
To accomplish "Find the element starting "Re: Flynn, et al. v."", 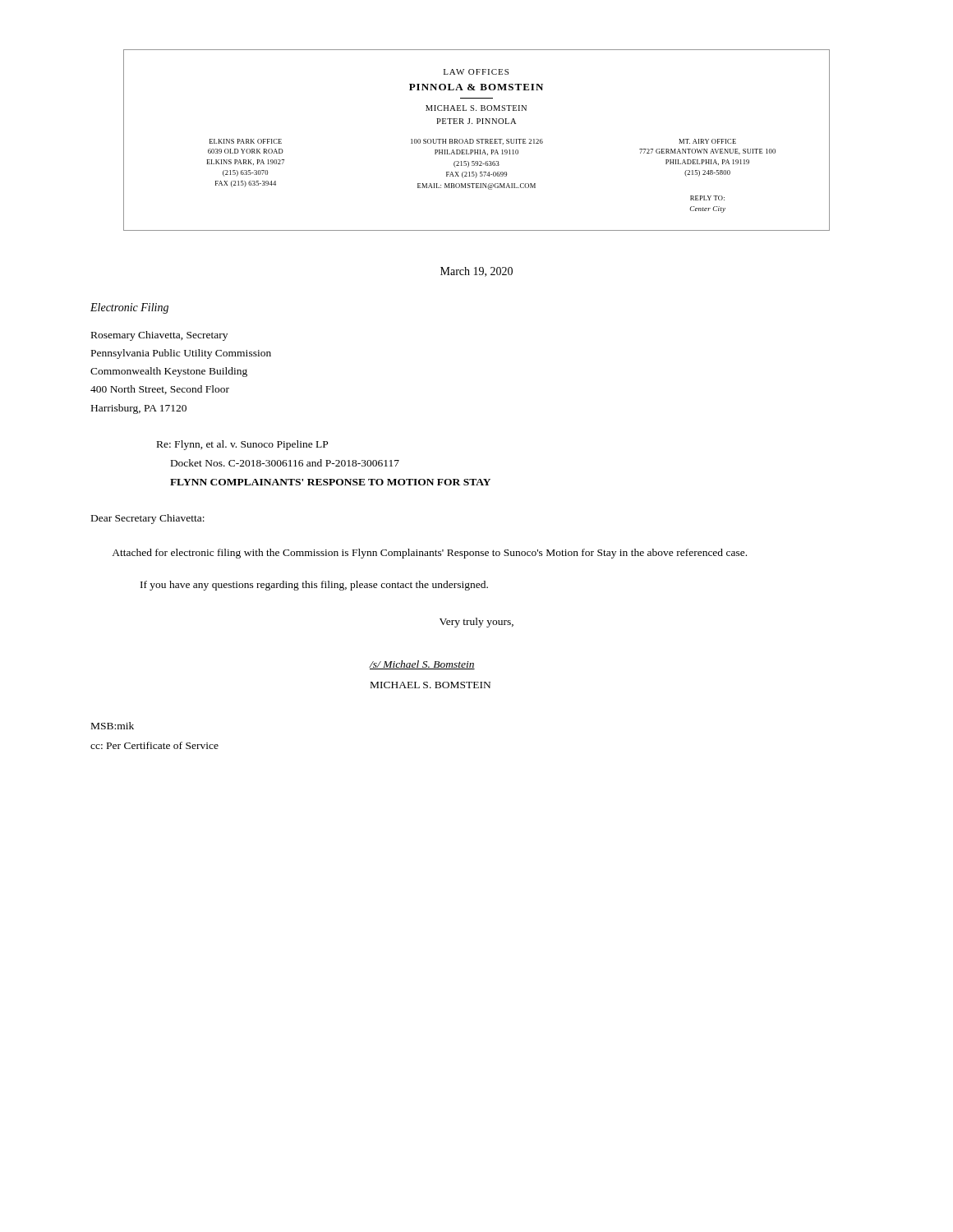I will click(323, 463).
